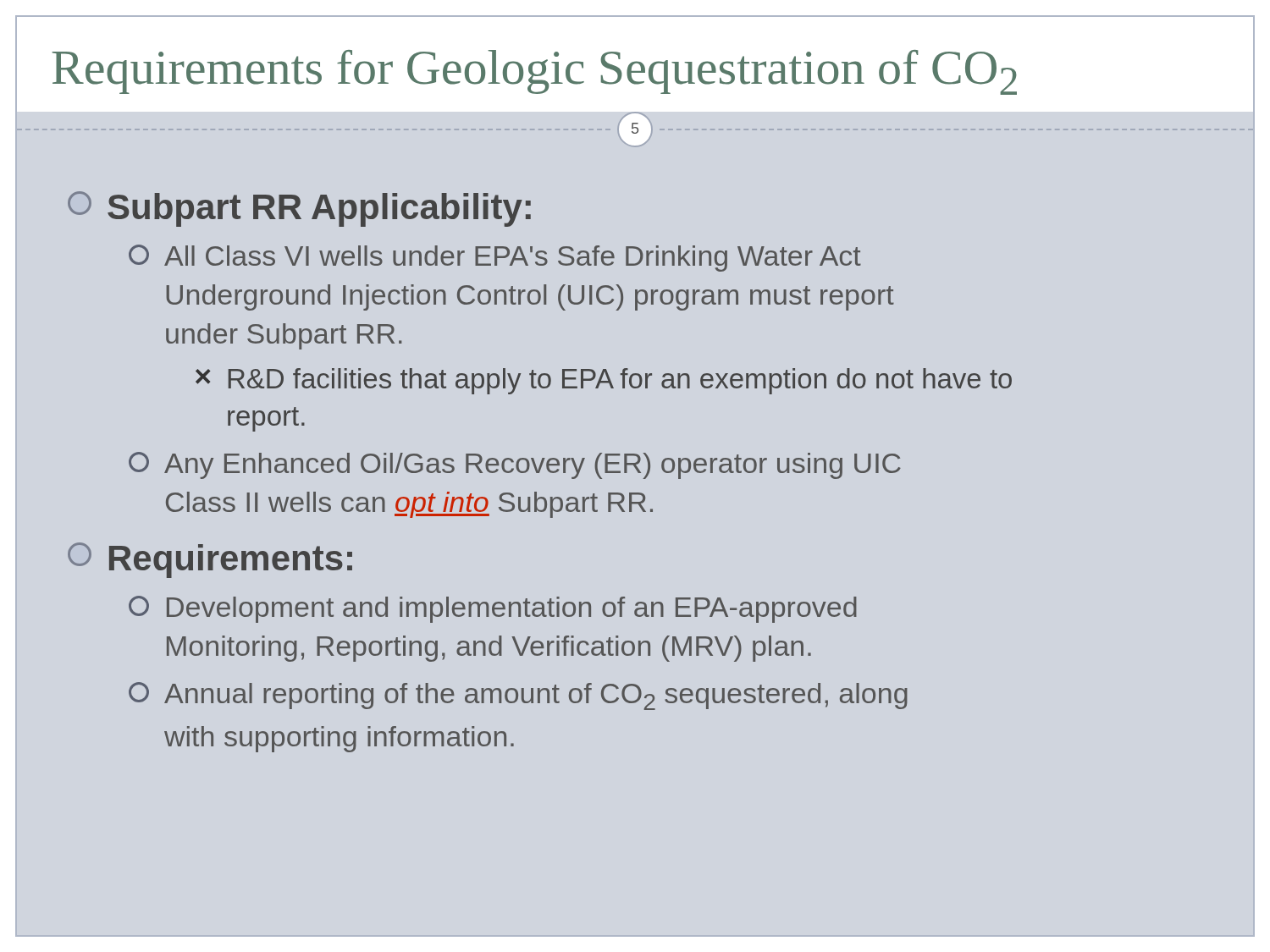Select the element starting "Development and implementation of"
Viewport: 1270px width, 952px height.
coord(665,627)
